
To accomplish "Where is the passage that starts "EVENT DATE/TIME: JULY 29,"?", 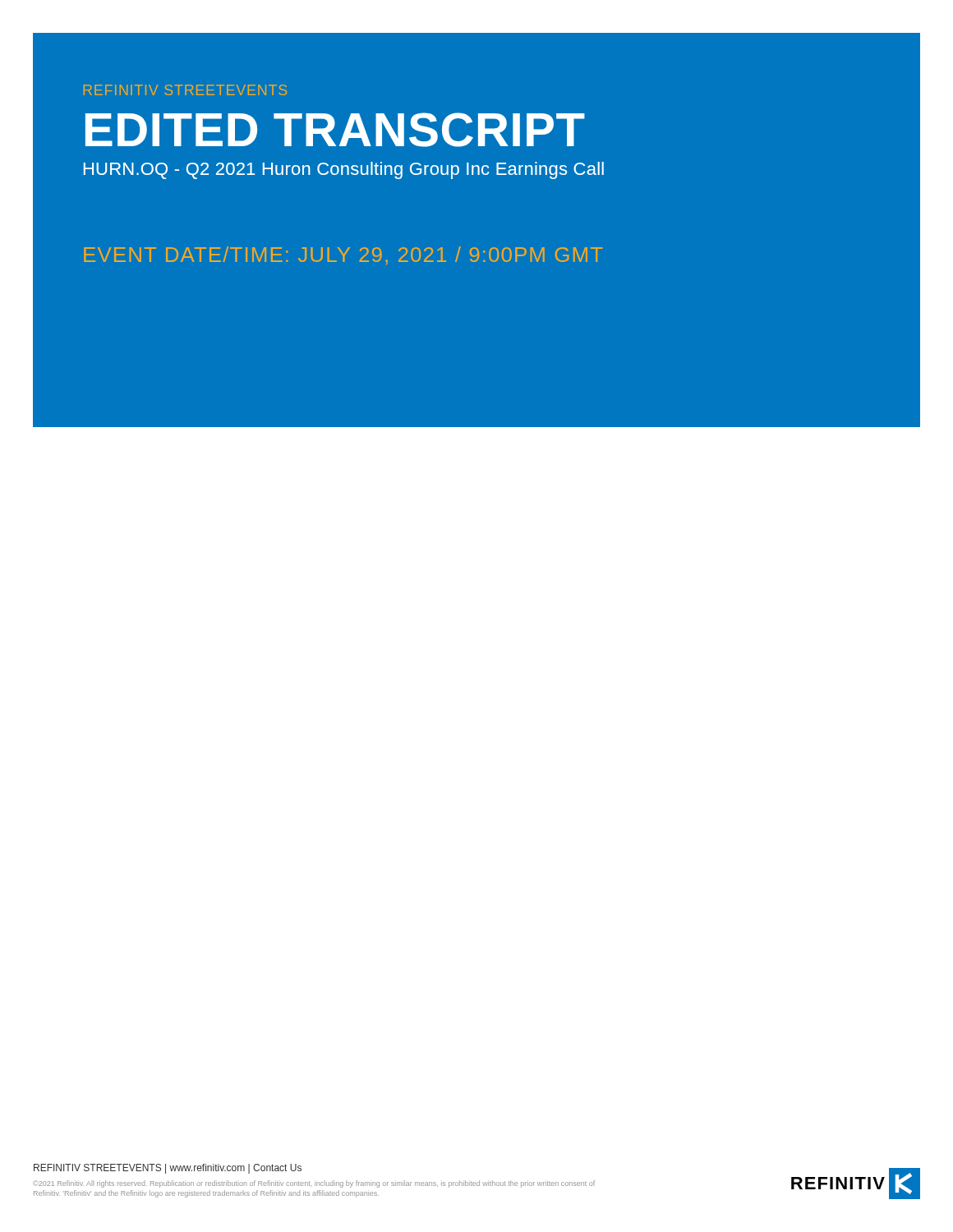I will (x=343, y=255).
